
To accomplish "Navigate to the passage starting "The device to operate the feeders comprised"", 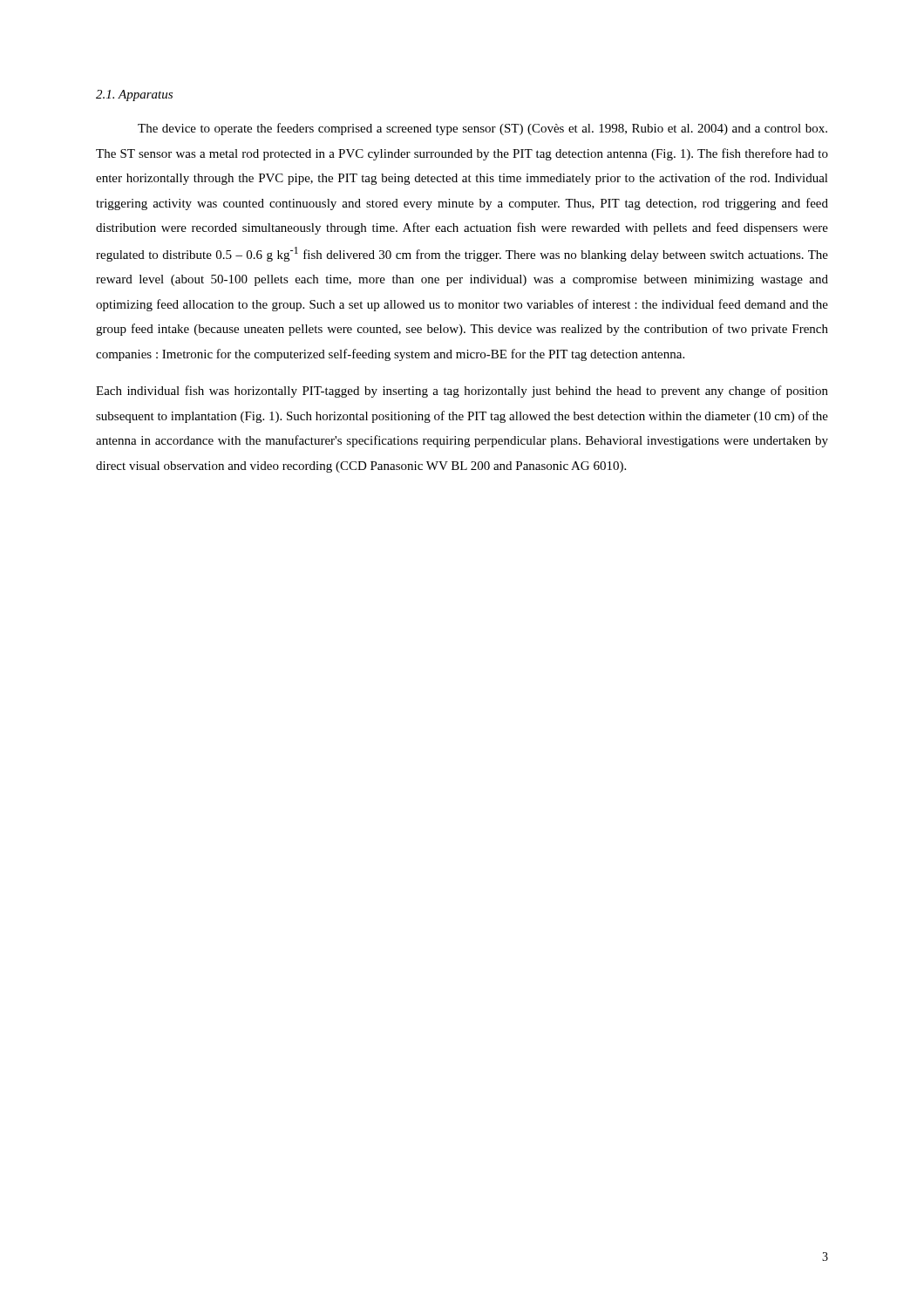I will pos(462,241).
